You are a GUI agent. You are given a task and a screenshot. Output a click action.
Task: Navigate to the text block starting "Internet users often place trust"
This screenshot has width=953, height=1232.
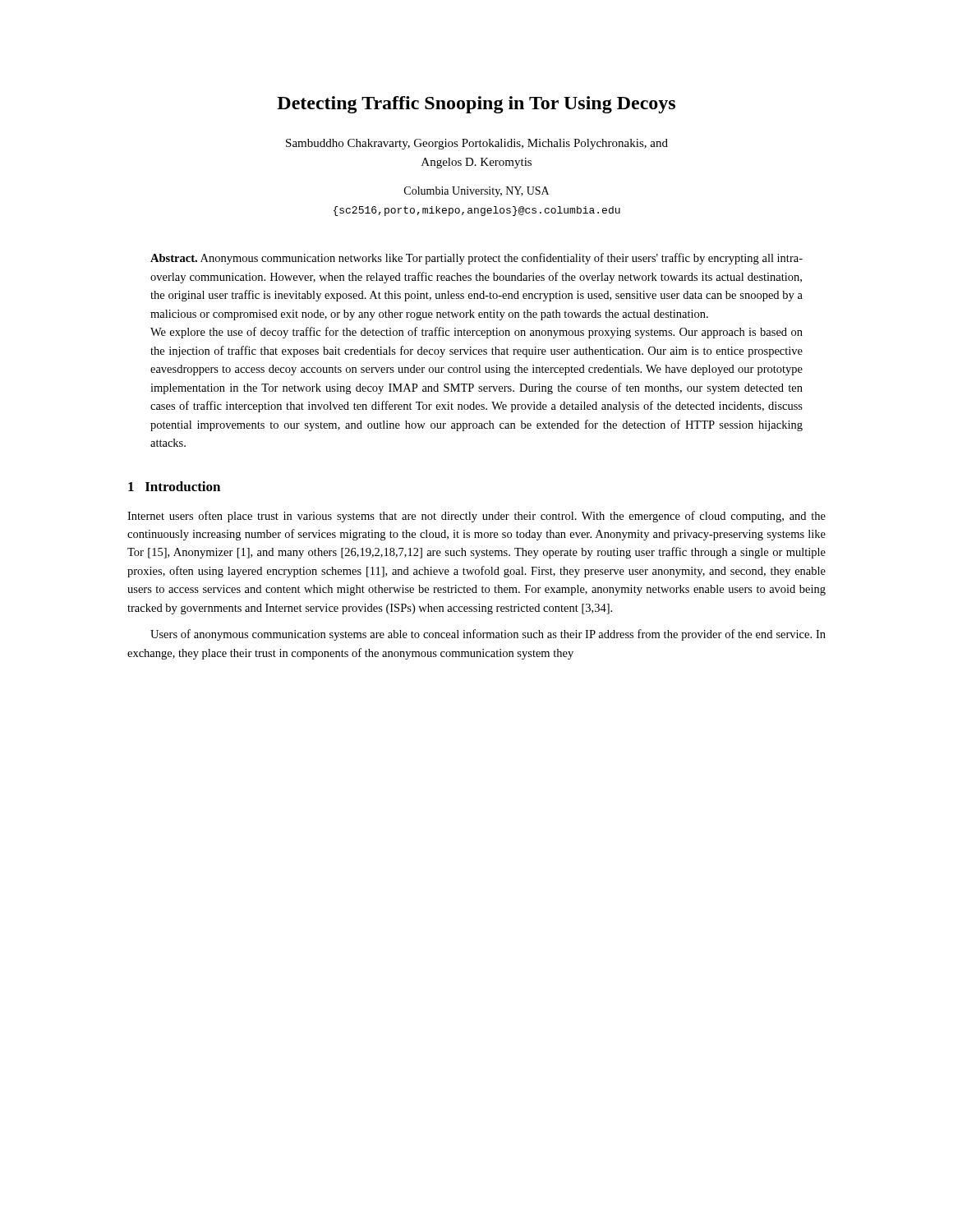tap(476, 584)
